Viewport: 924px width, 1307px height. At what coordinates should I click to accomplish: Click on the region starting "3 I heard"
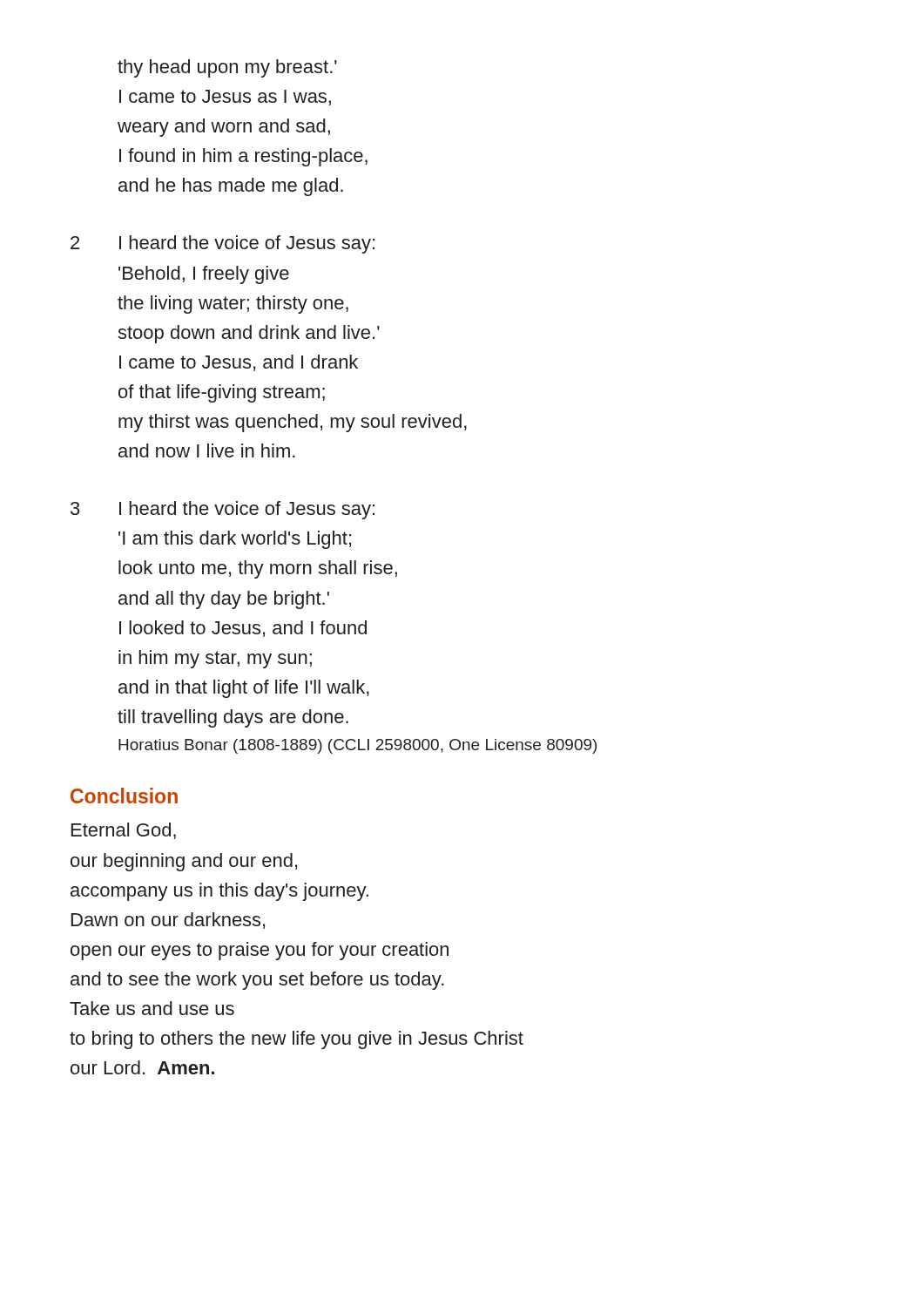223,510
